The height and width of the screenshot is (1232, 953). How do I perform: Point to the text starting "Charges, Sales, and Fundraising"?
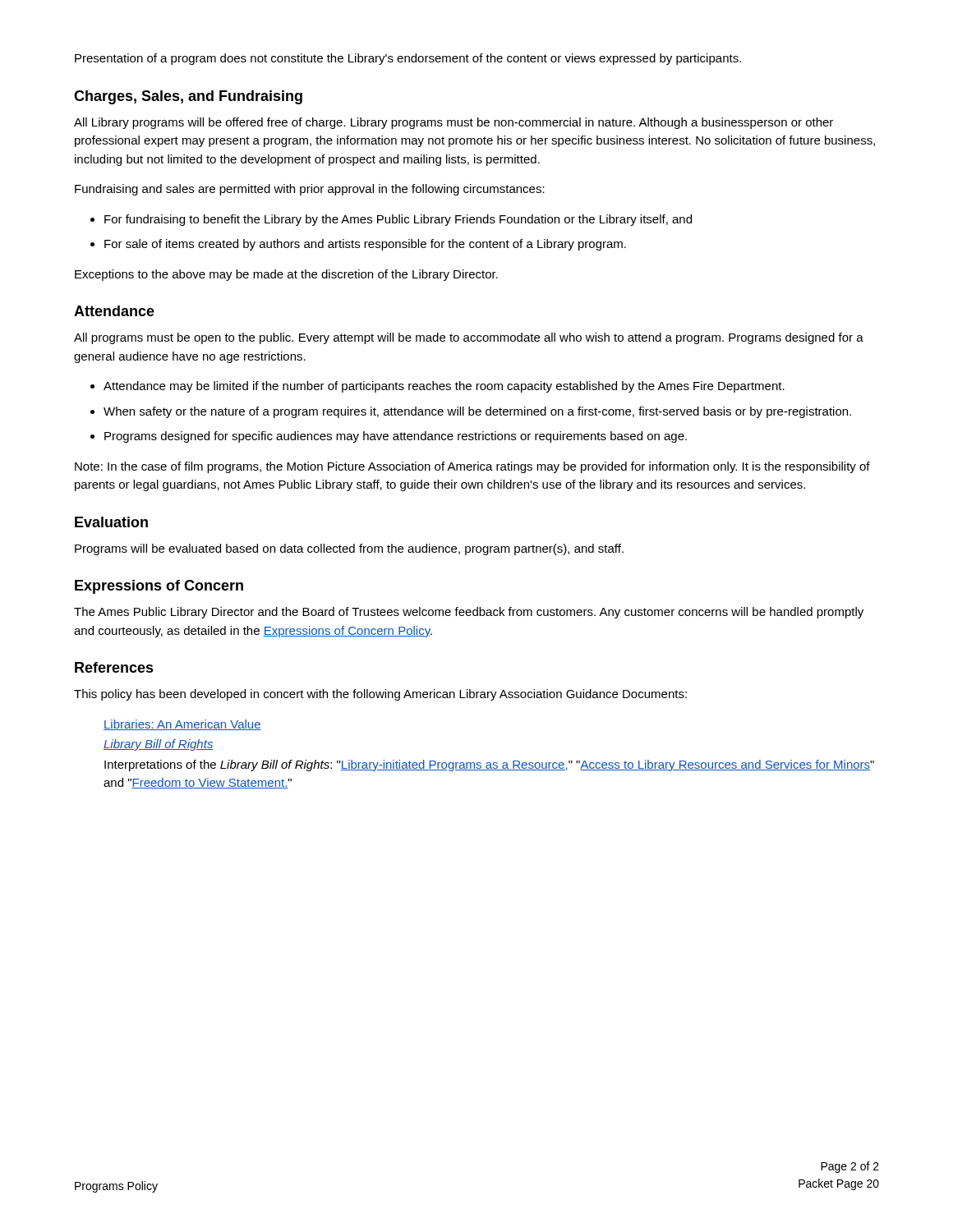click(x=188, y=97)
